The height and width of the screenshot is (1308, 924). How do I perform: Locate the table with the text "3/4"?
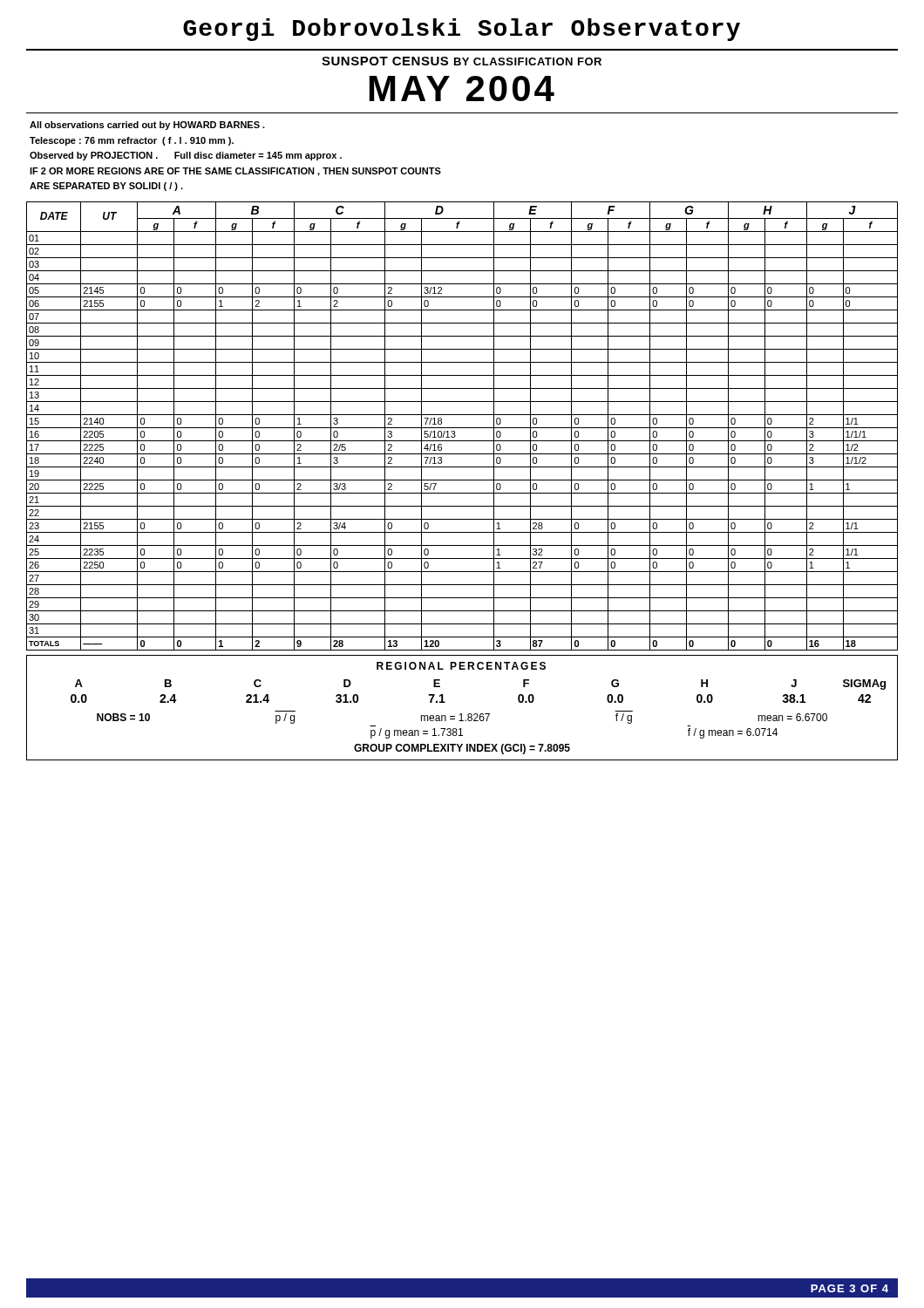(x=462, y=426)
